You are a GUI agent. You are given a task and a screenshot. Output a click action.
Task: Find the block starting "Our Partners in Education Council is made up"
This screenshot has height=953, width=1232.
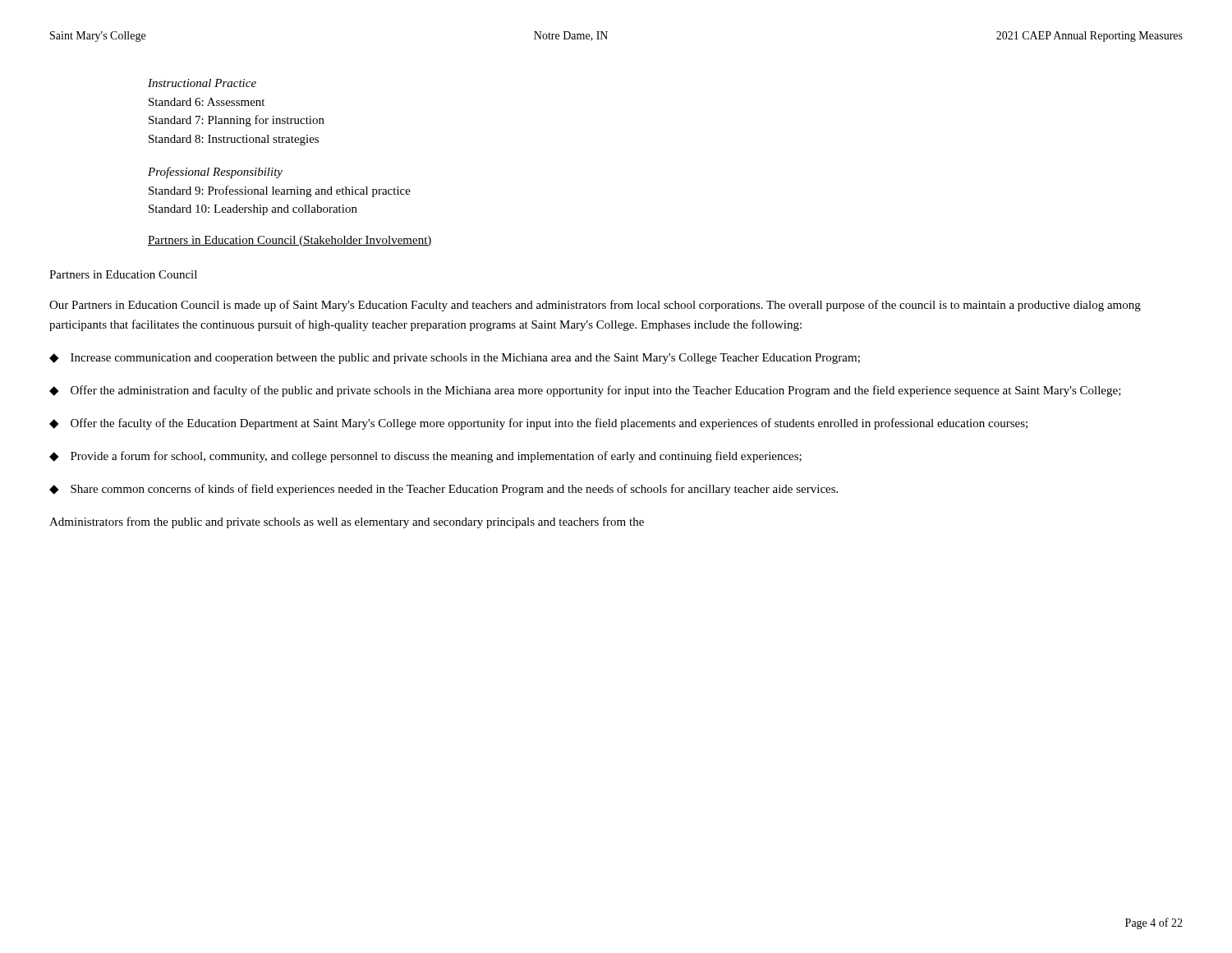595,315
